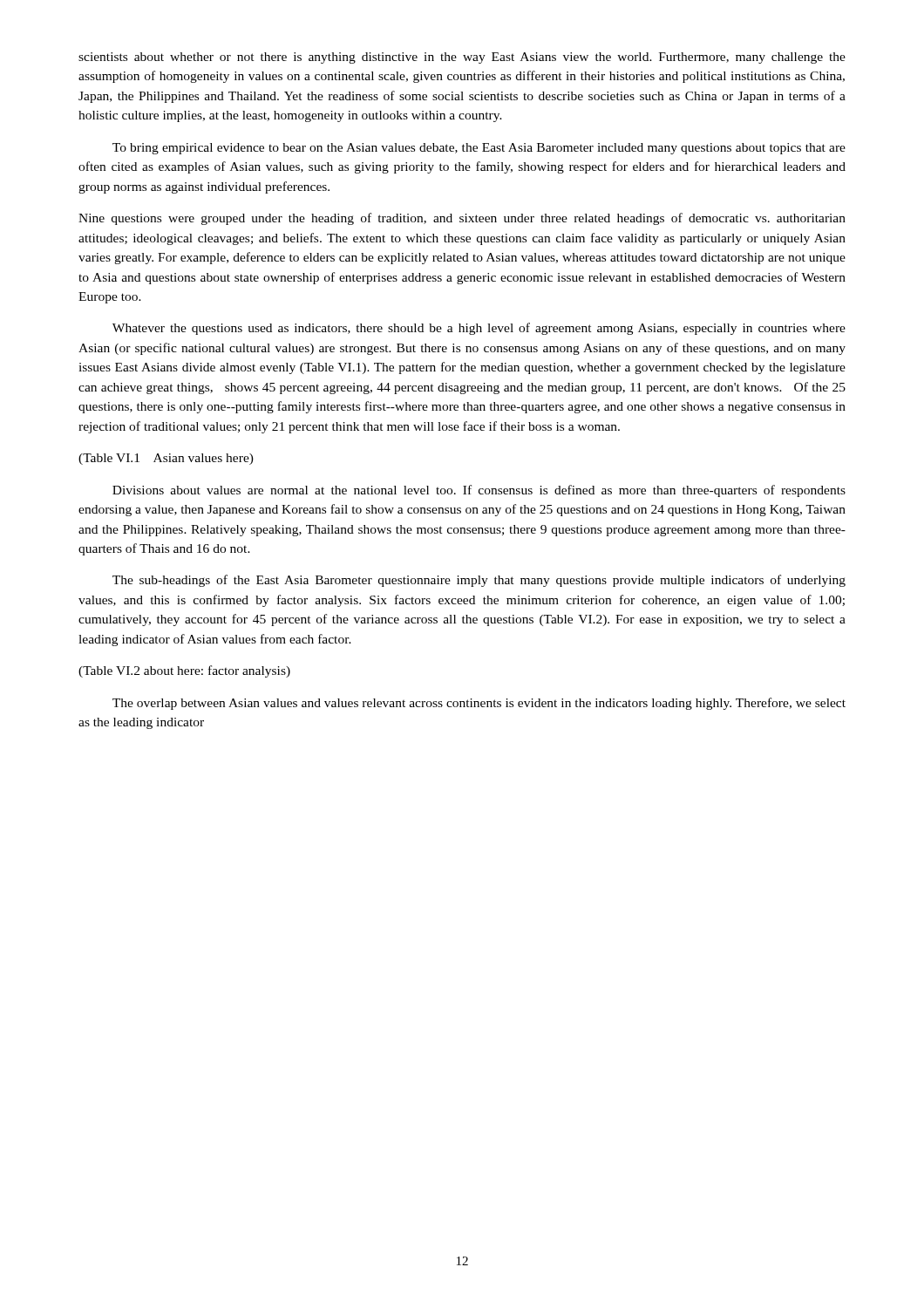
Task: Select the region starting "Whatever the questions used as indicators, there"
Action: [x=462, y=393]
